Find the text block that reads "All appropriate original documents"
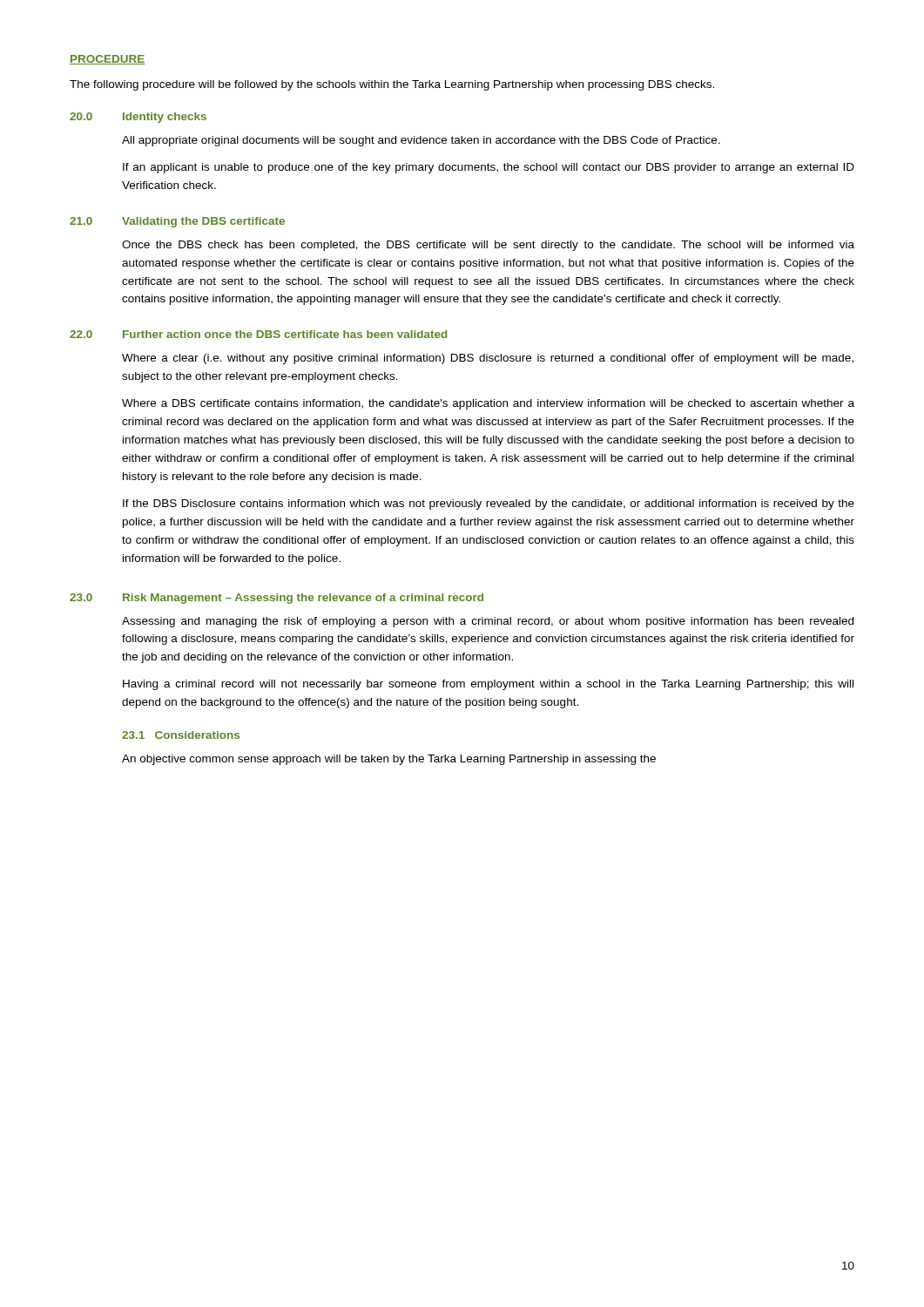The image size is (924, 1307). coord(421,140)
